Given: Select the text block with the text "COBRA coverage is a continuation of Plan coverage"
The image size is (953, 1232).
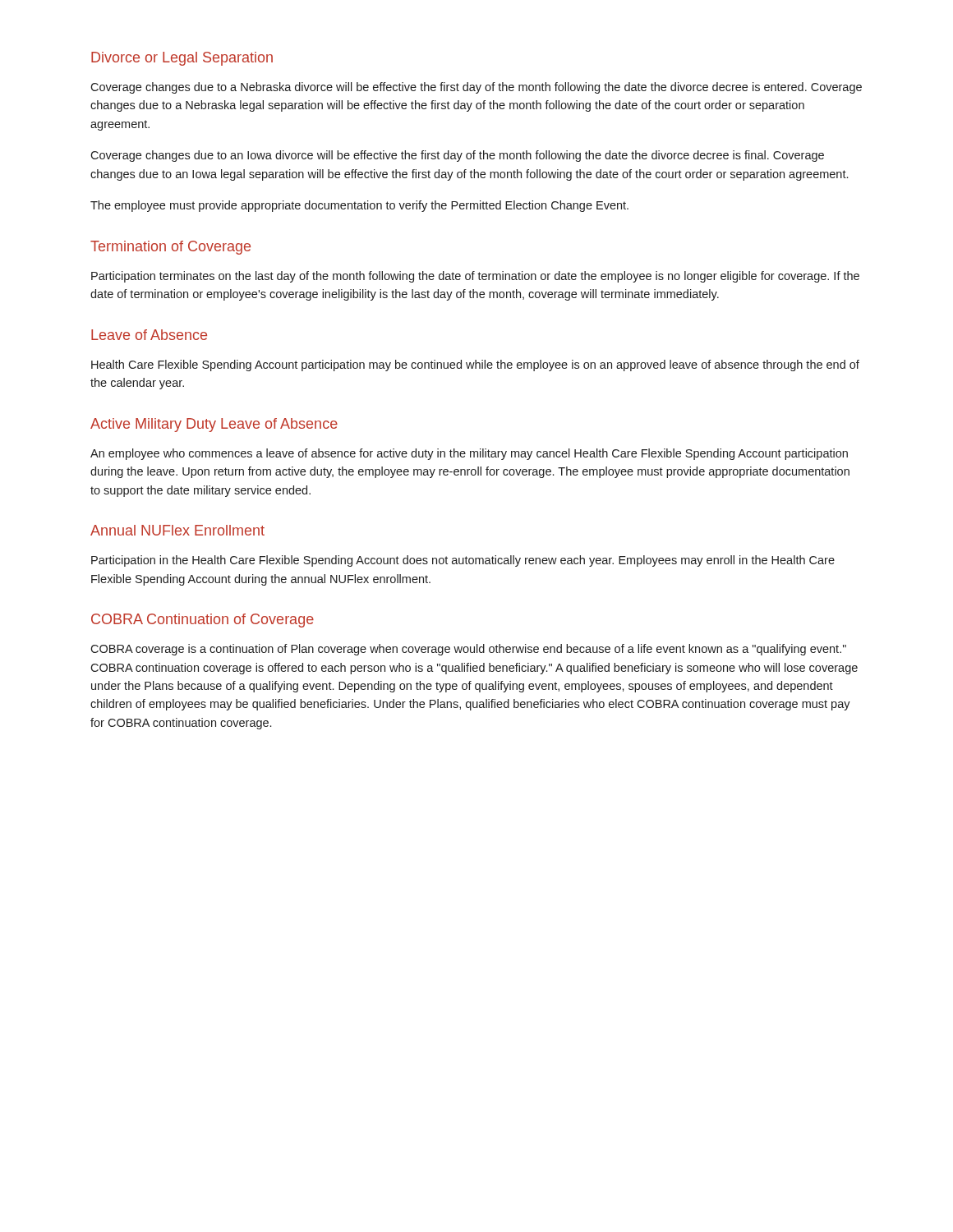Looking at the screenshot, I should 474,686.
